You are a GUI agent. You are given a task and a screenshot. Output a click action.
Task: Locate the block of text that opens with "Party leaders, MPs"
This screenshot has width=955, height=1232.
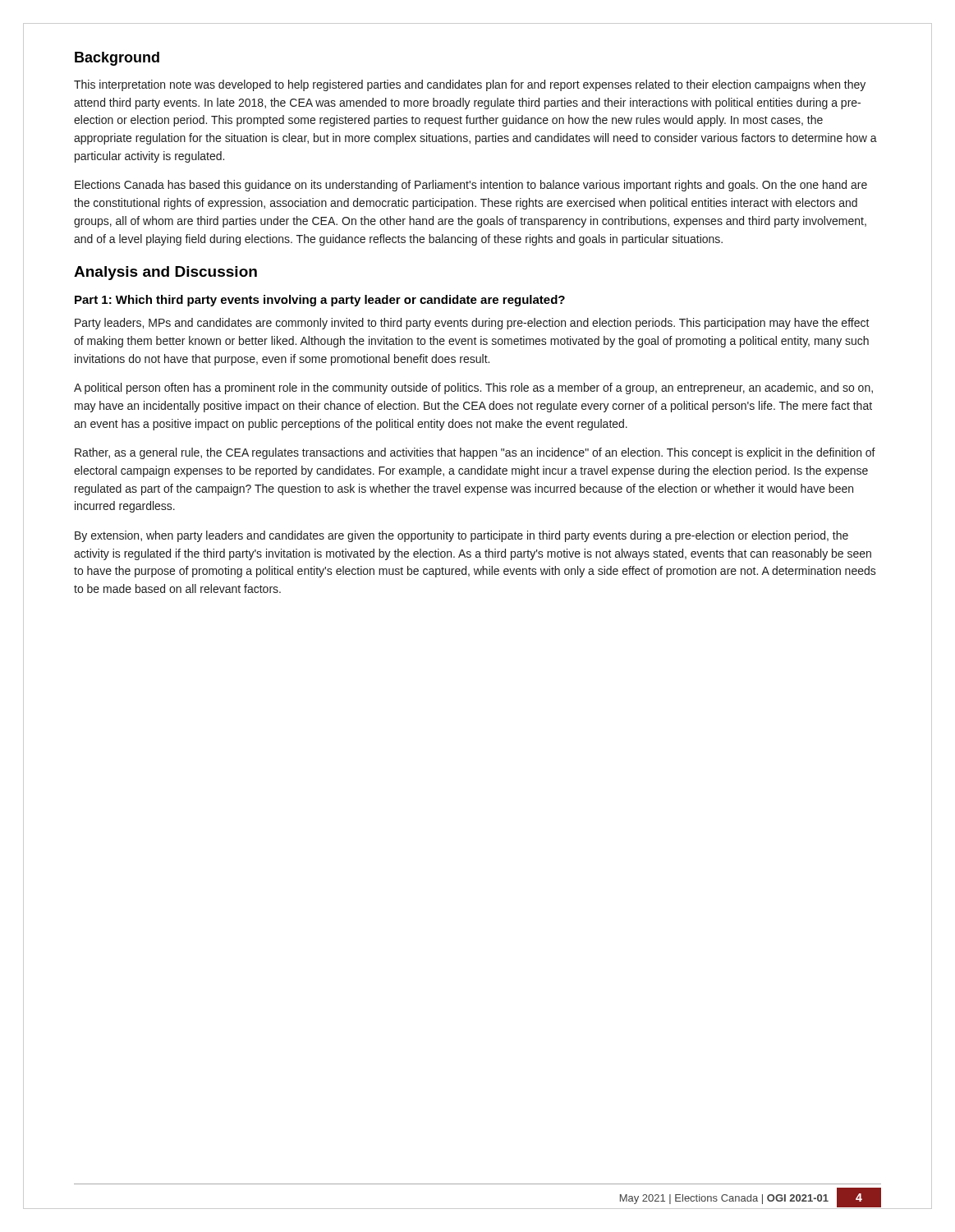tap(472, 341)
